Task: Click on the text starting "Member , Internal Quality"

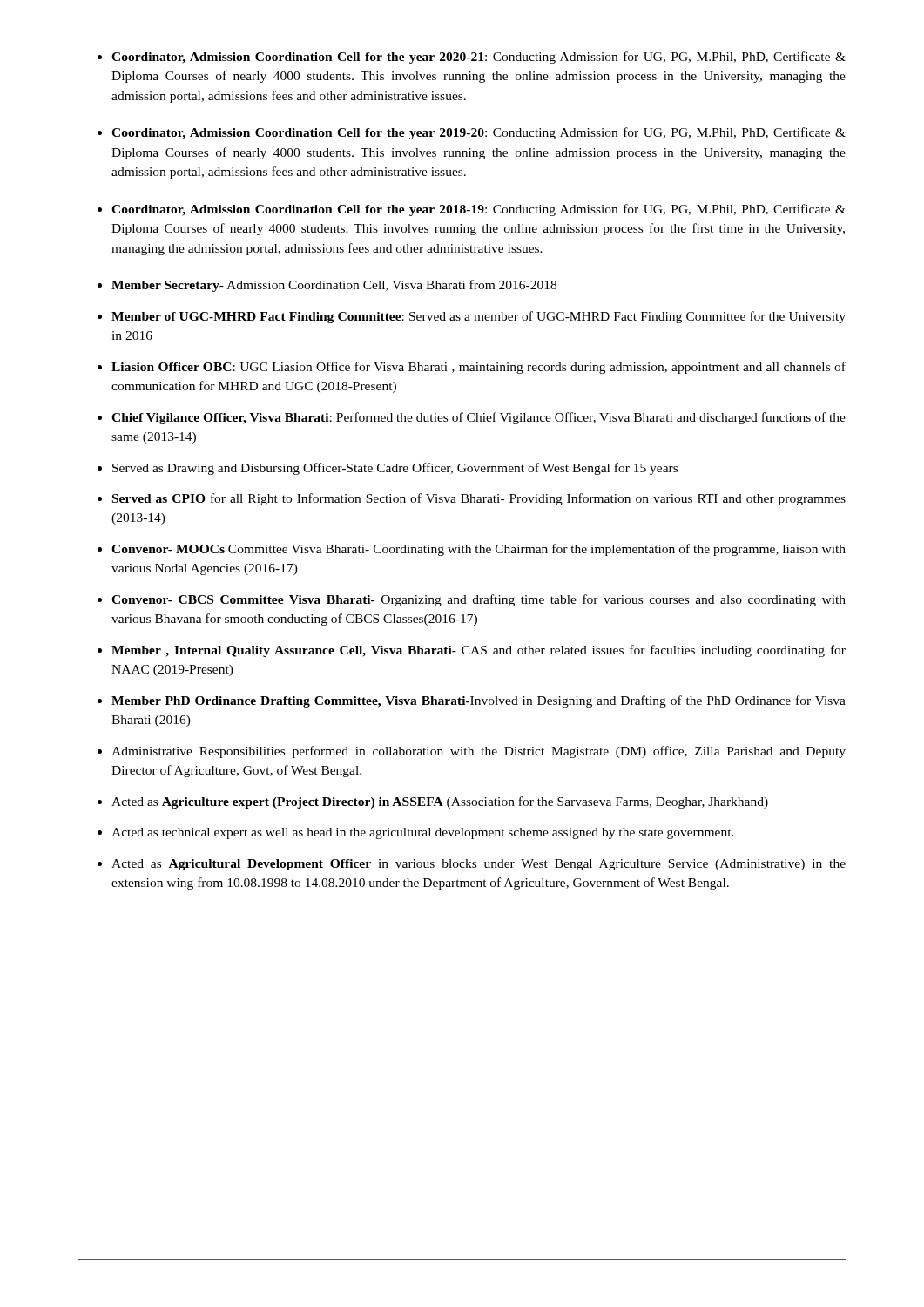Action: coord(479,659)
